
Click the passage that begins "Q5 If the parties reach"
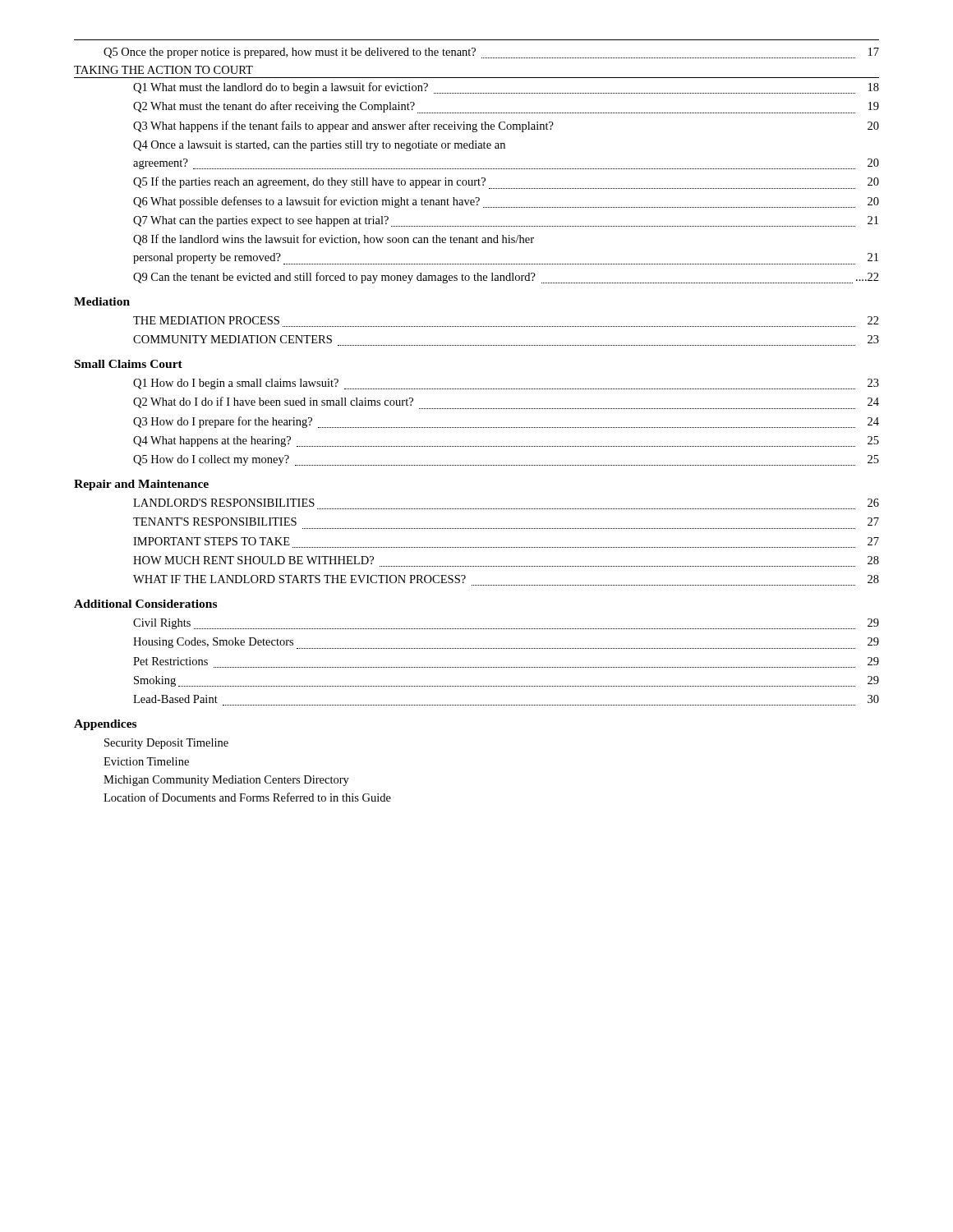(506, 182)
